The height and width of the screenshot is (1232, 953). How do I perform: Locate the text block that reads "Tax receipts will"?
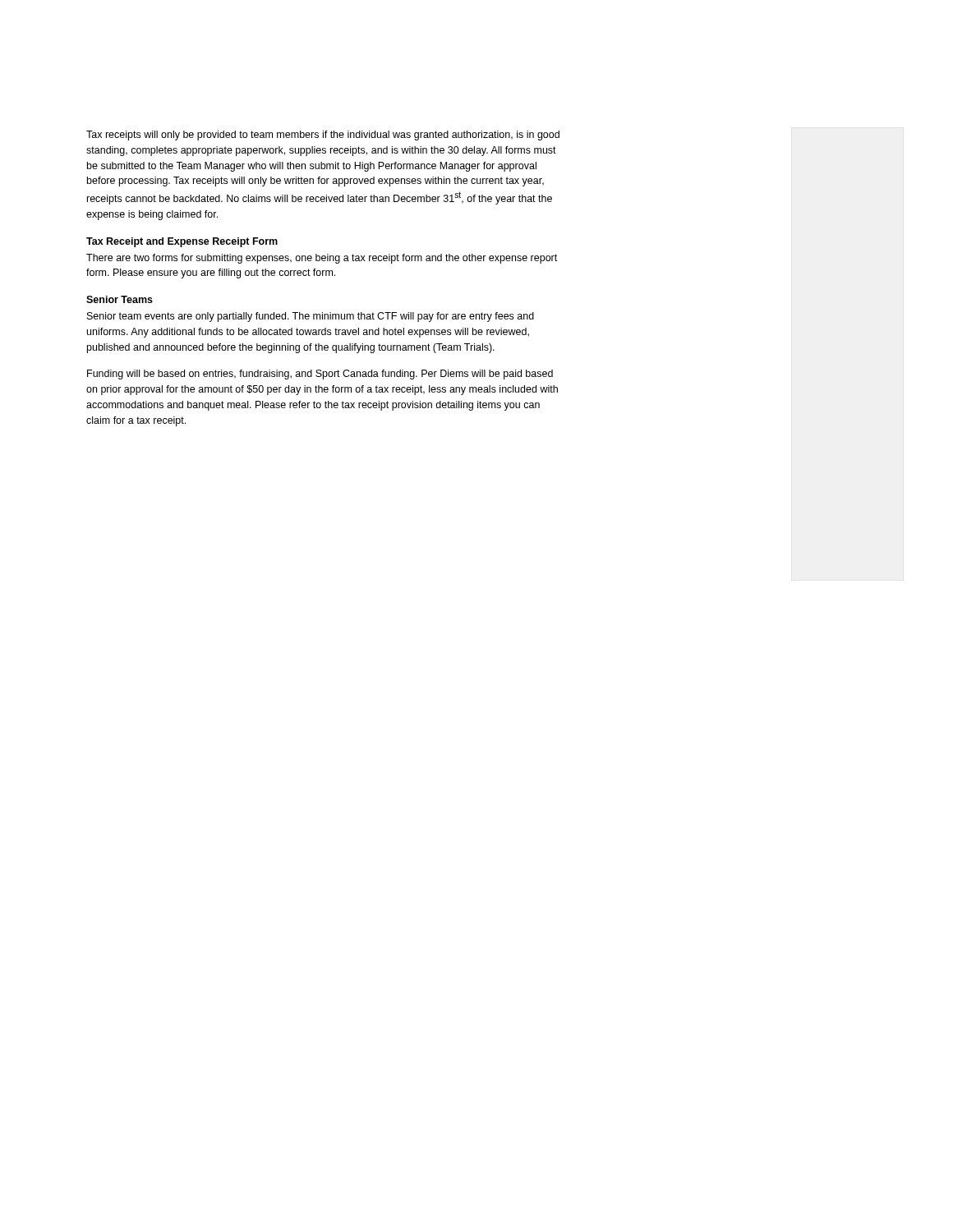click(323, 175)
